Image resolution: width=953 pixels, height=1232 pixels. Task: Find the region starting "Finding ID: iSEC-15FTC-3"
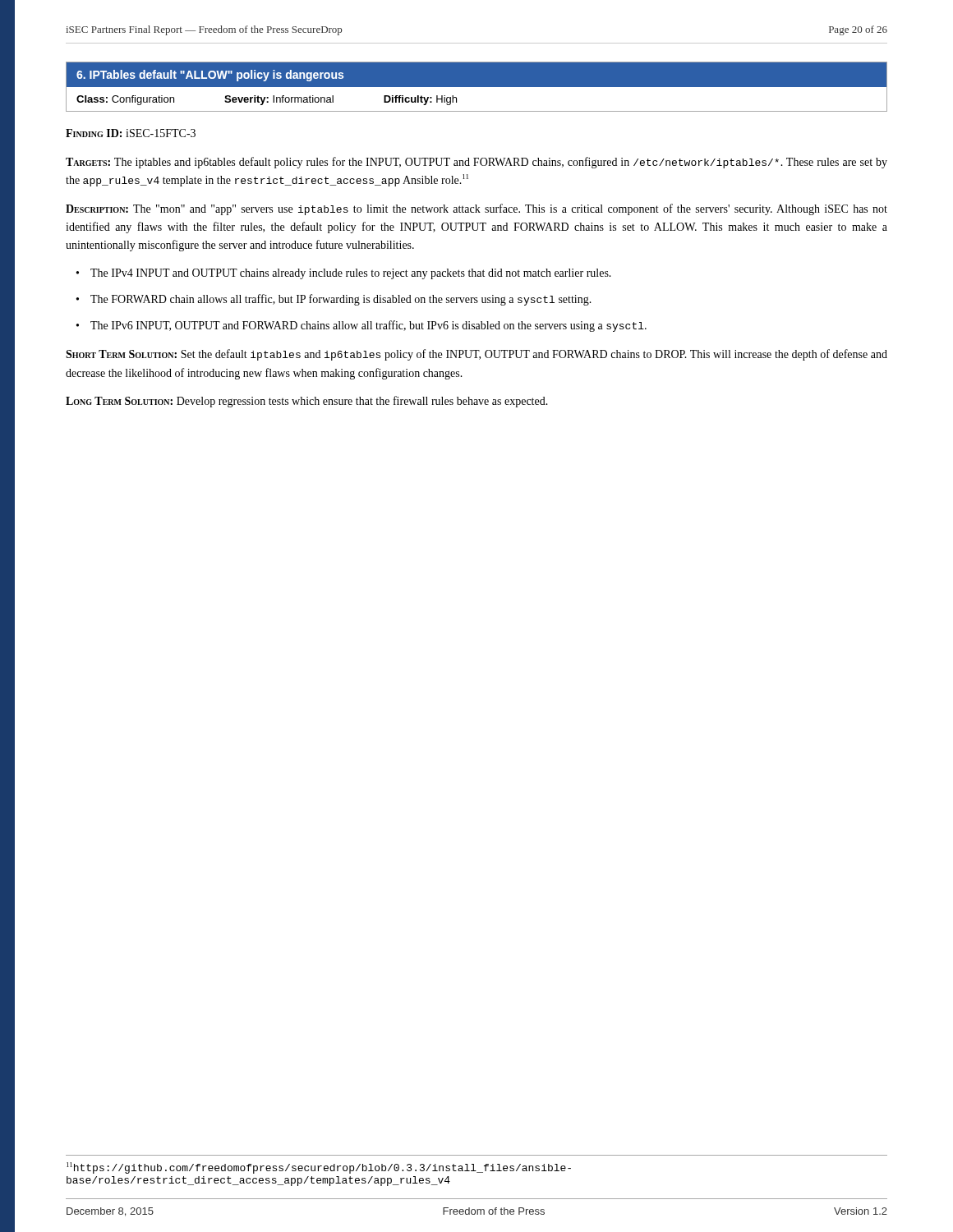131,133
